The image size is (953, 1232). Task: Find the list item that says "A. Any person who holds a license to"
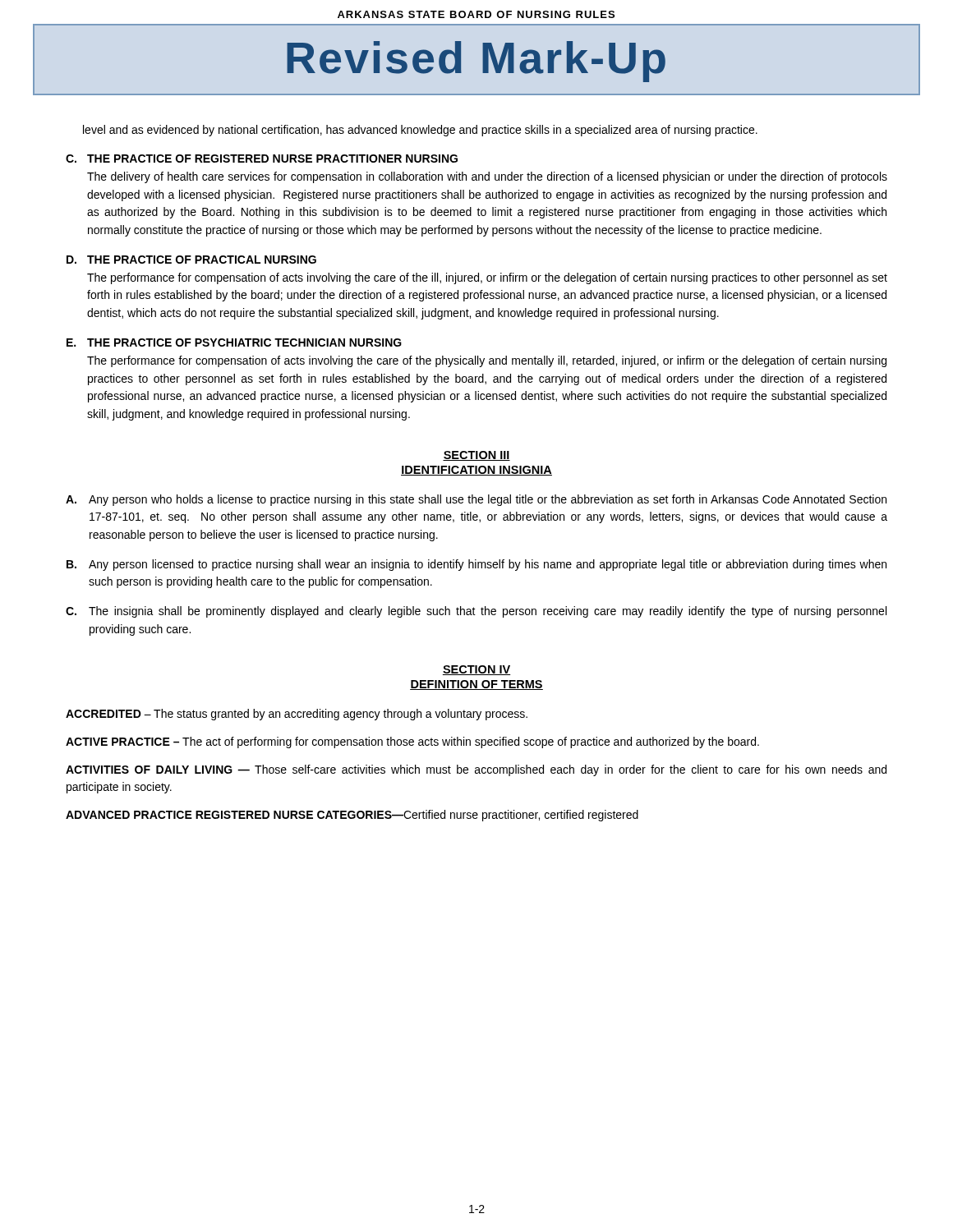[476, 518]
